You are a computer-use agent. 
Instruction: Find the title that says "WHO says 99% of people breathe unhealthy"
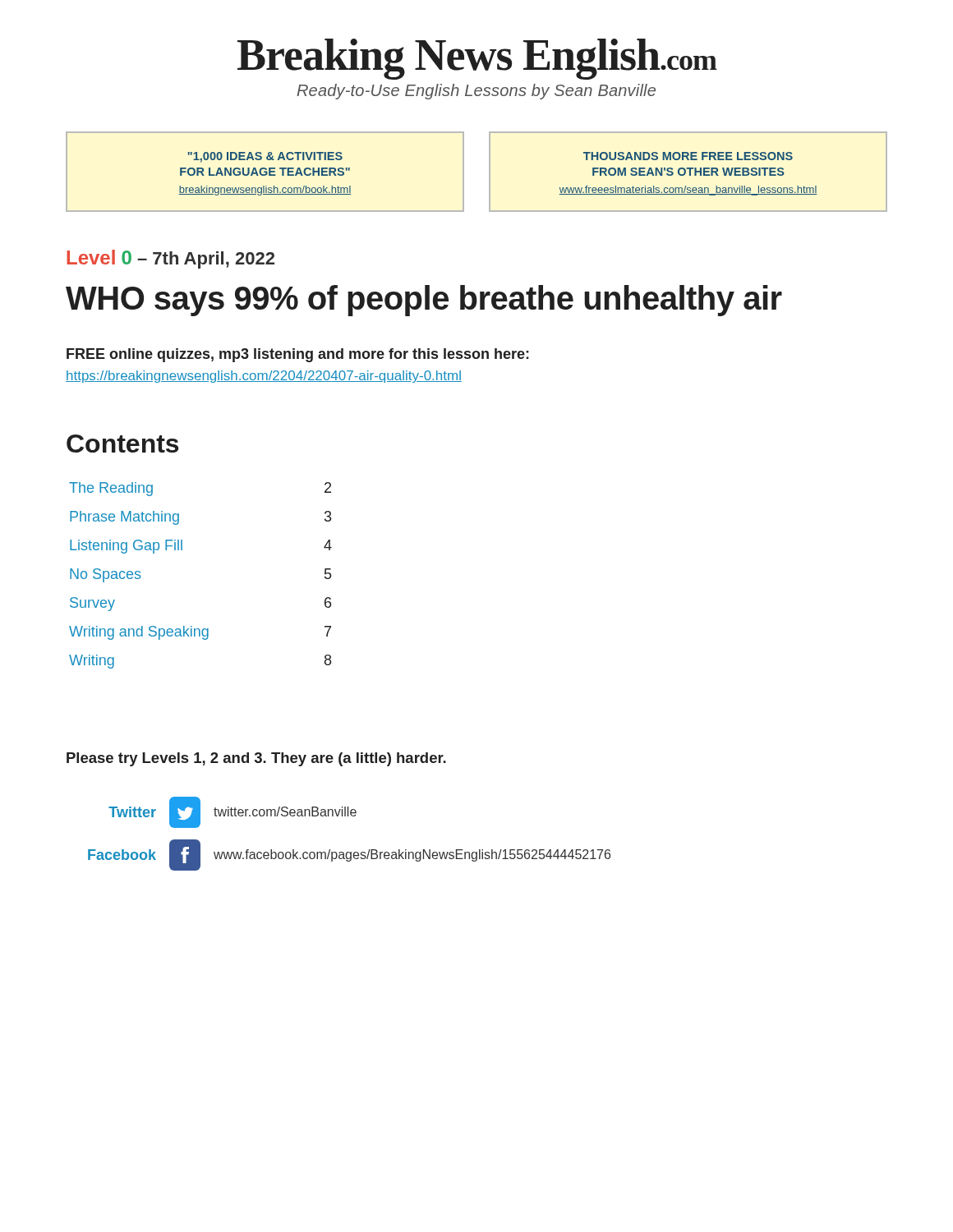(x=424, y=298)
